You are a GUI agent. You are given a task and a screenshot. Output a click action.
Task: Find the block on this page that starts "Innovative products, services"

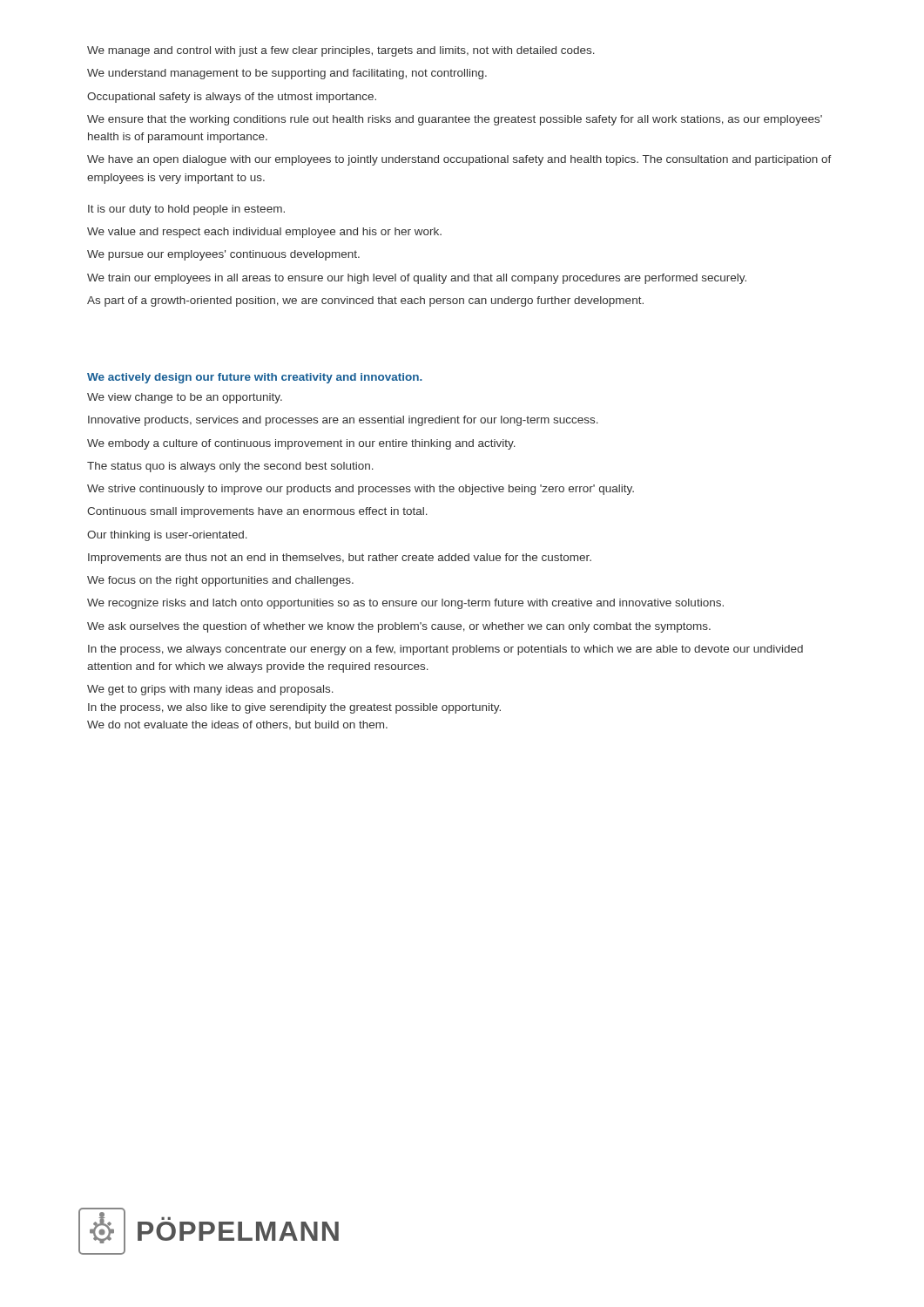tap(343, 420)
